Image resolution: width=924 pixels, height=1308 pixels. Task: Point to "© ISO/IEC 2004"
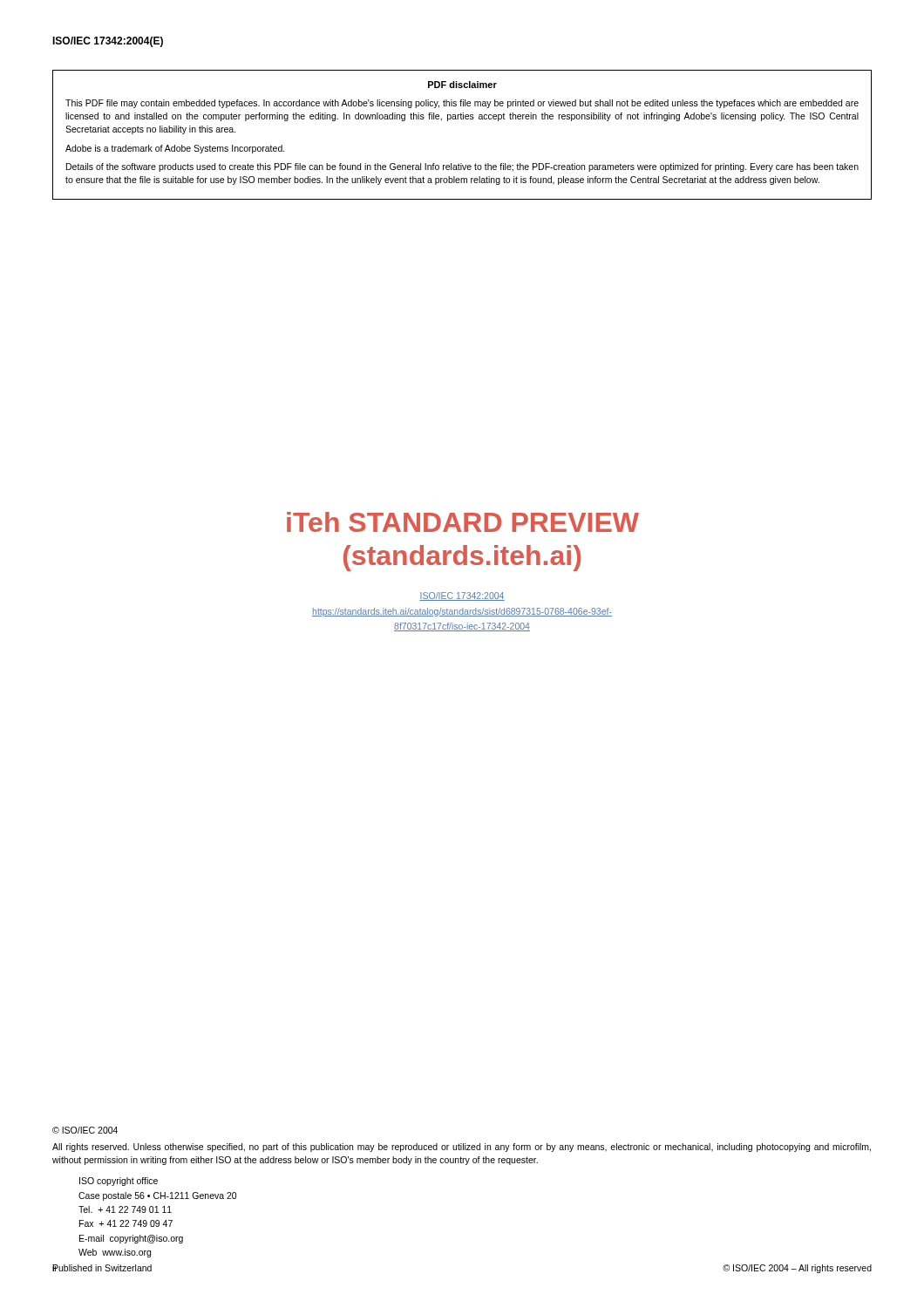pos(85,1130)
